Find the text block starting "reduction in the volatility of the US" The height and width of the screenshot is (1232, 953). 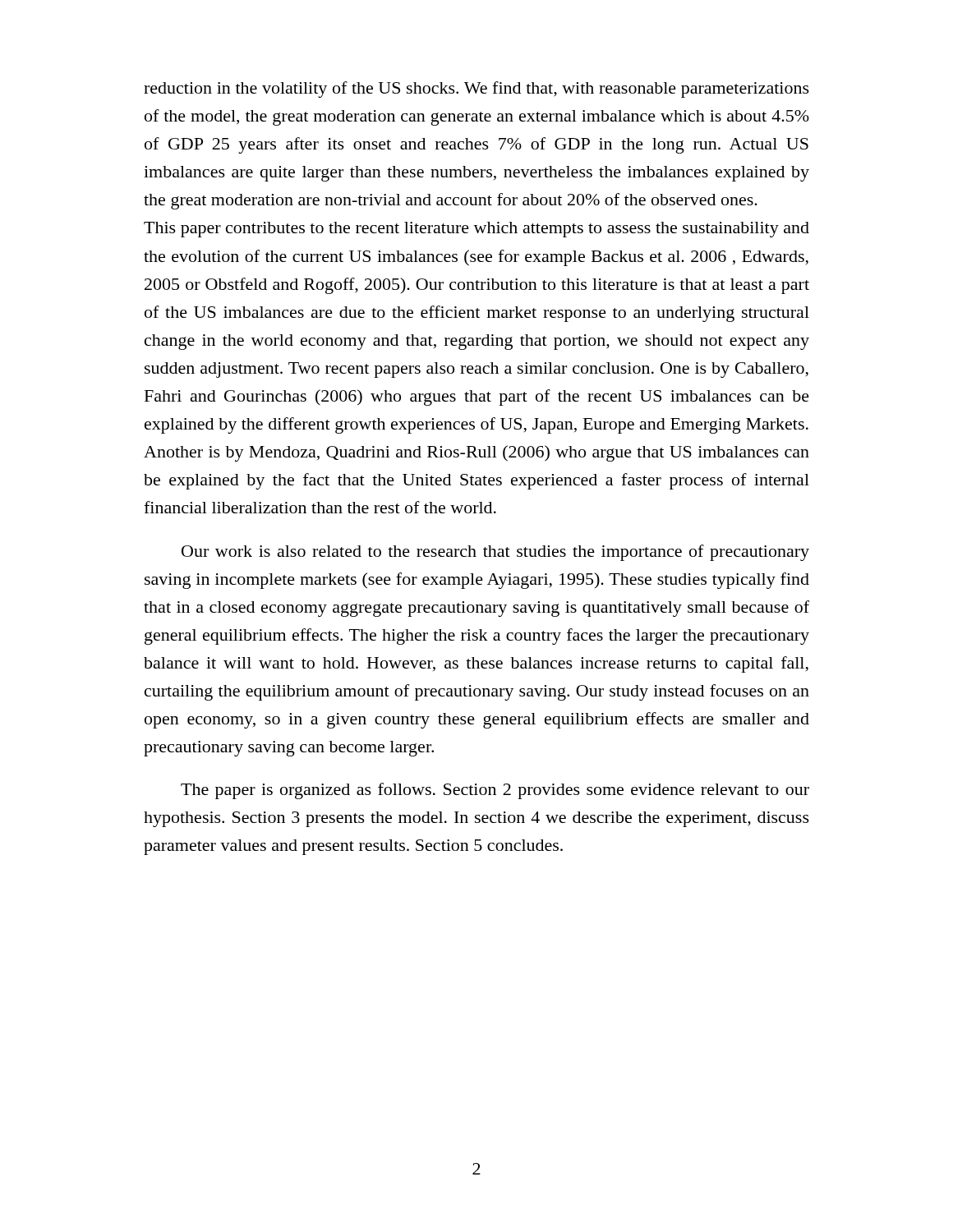tap(476, 143)
